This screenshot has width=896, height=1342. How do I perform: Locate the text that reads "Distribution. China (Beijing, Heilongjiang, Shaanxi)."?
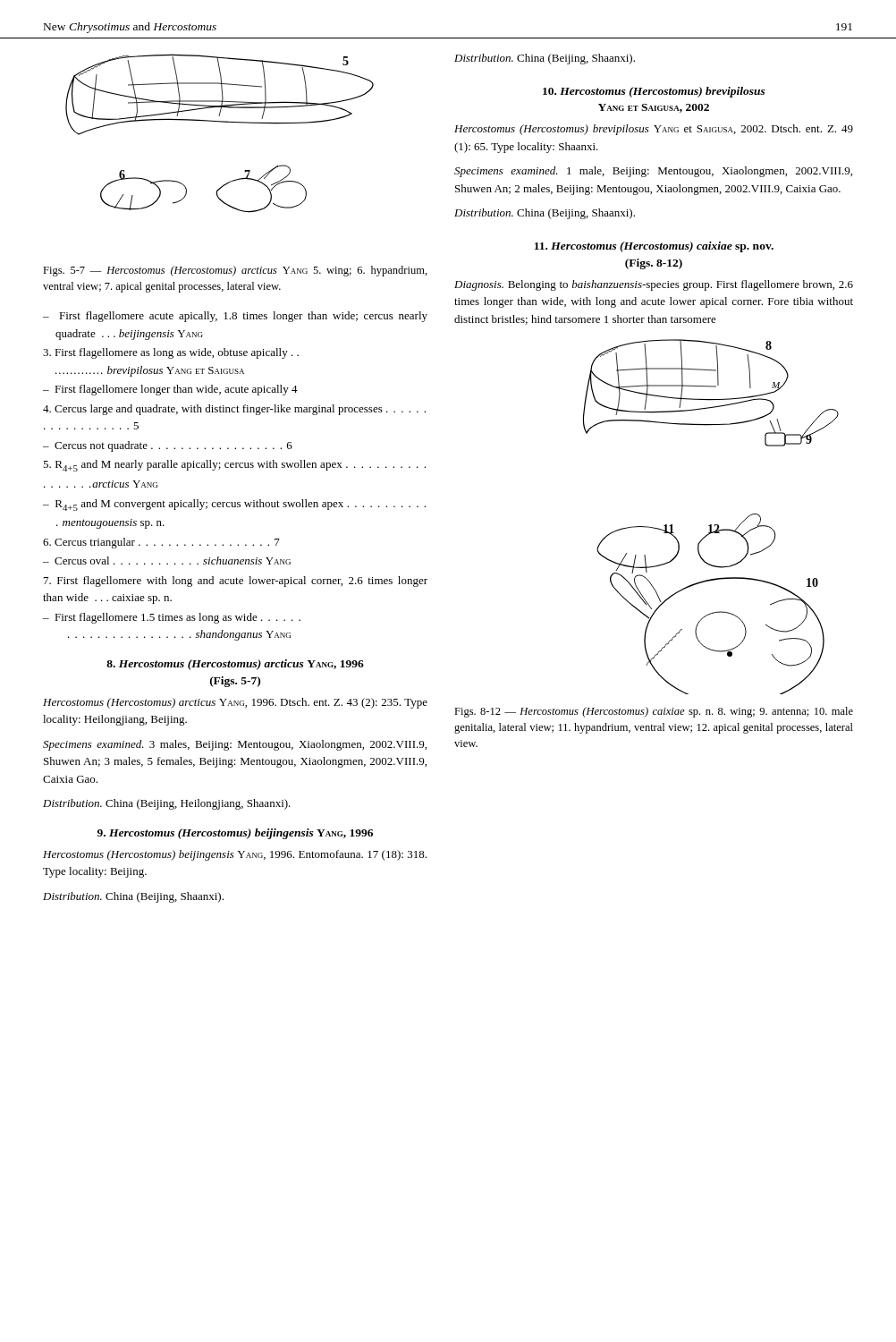point(167,803)
